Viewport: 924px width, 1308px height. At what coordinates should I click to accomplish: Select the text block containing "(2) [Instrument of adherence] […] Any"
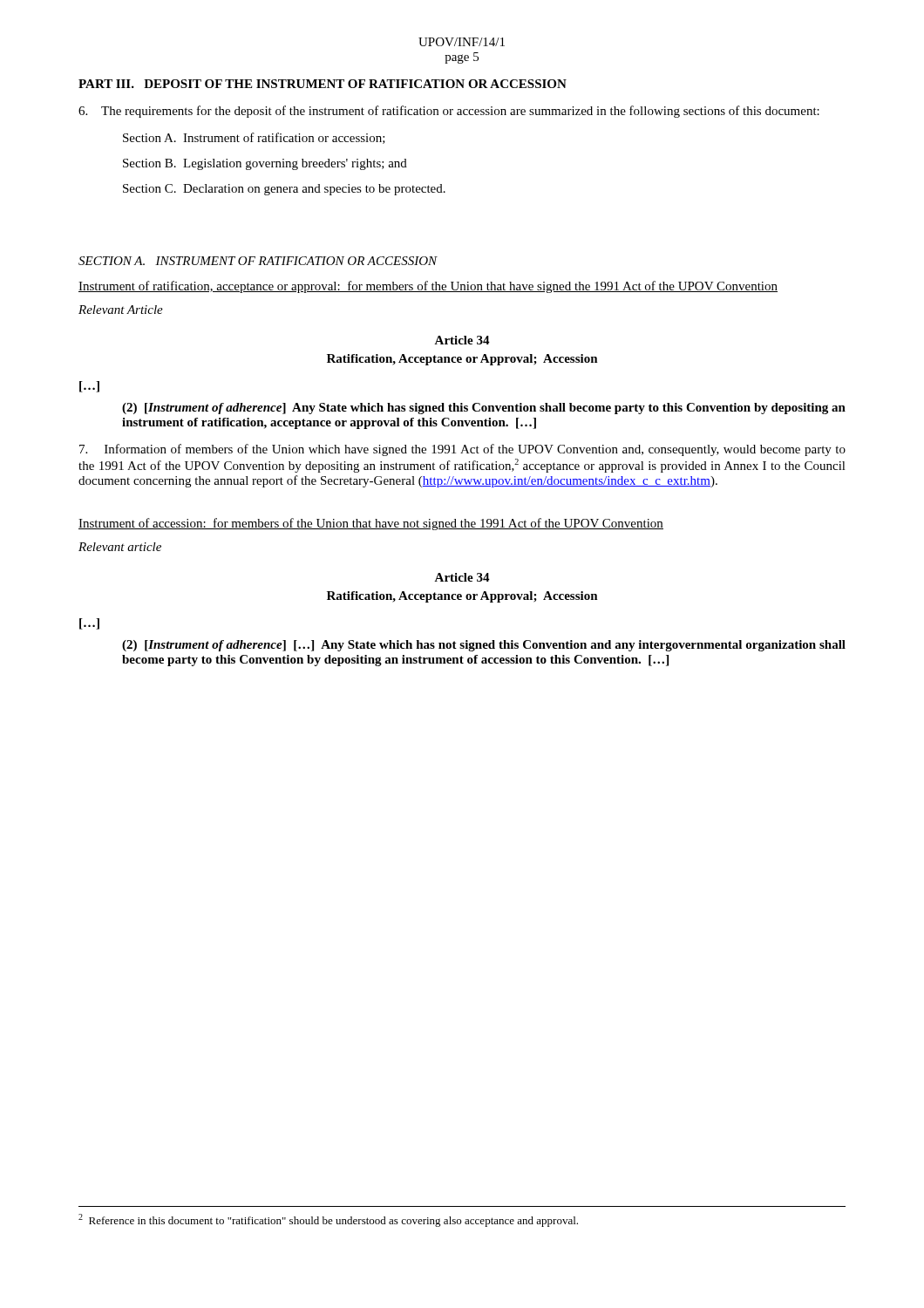point(484,652)
